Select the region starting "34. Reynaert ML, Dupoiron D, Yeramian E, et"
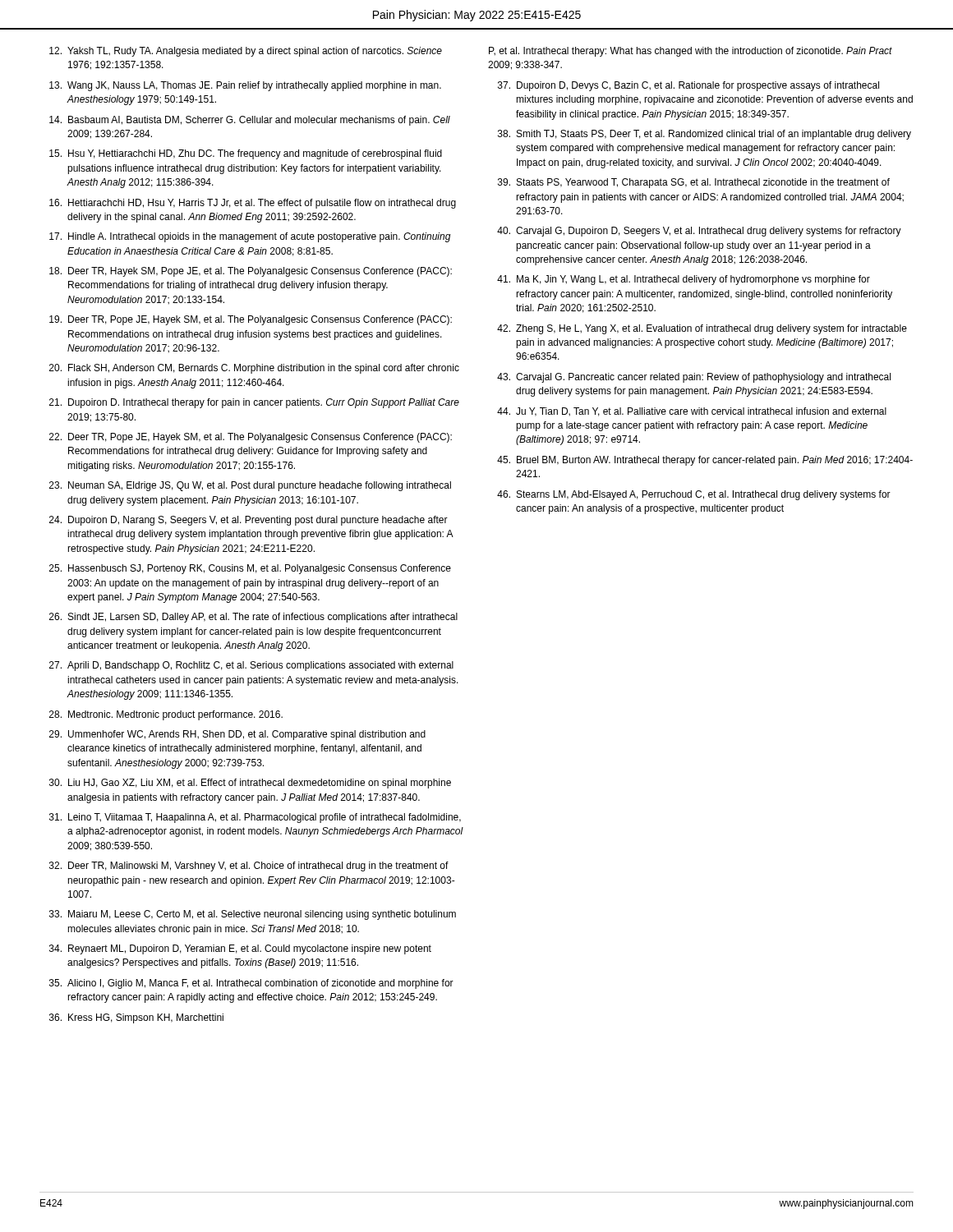 tap(252, 956)
